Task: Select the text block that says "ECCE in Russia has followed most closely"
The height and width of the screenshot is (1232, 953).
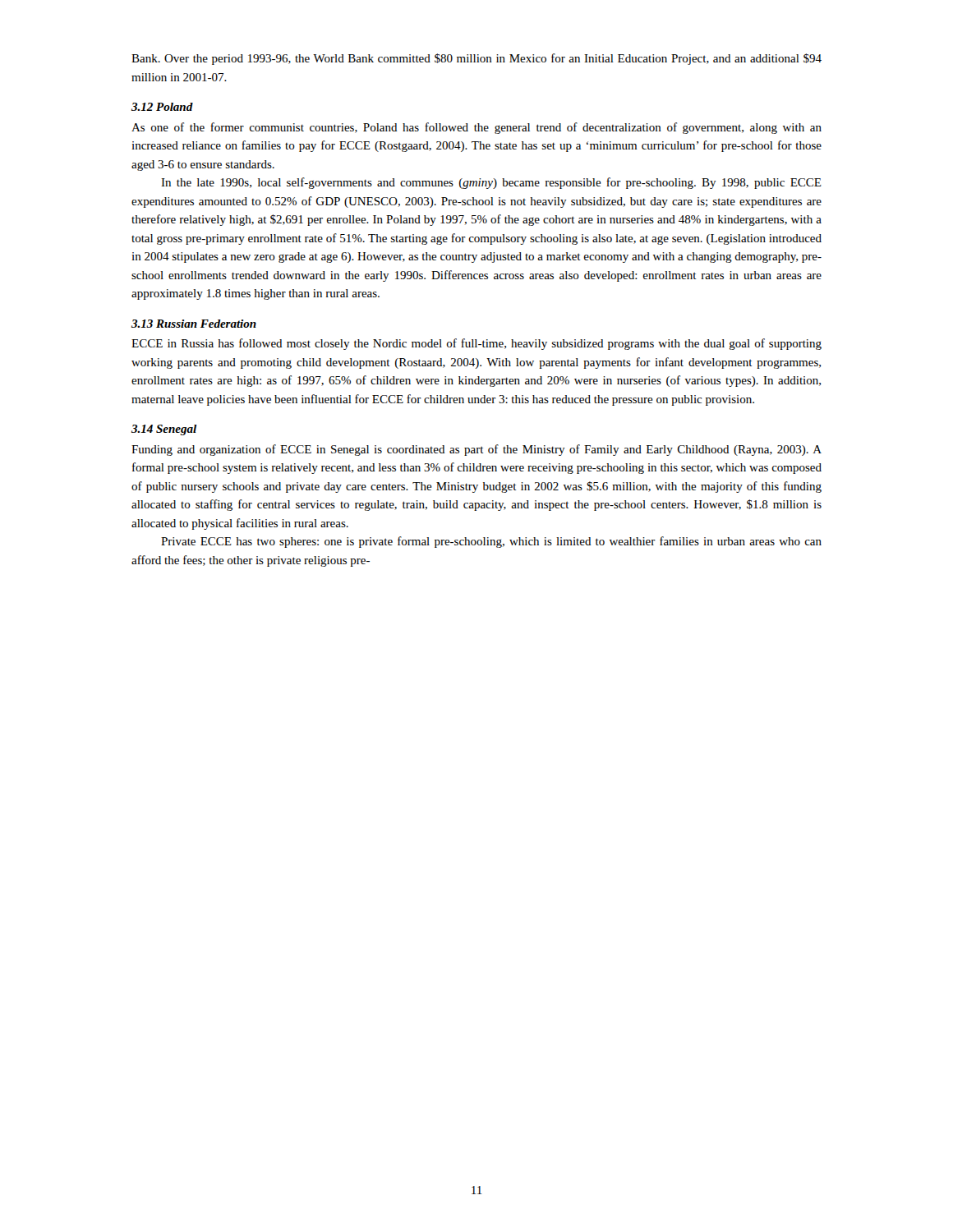Action: 476,371
